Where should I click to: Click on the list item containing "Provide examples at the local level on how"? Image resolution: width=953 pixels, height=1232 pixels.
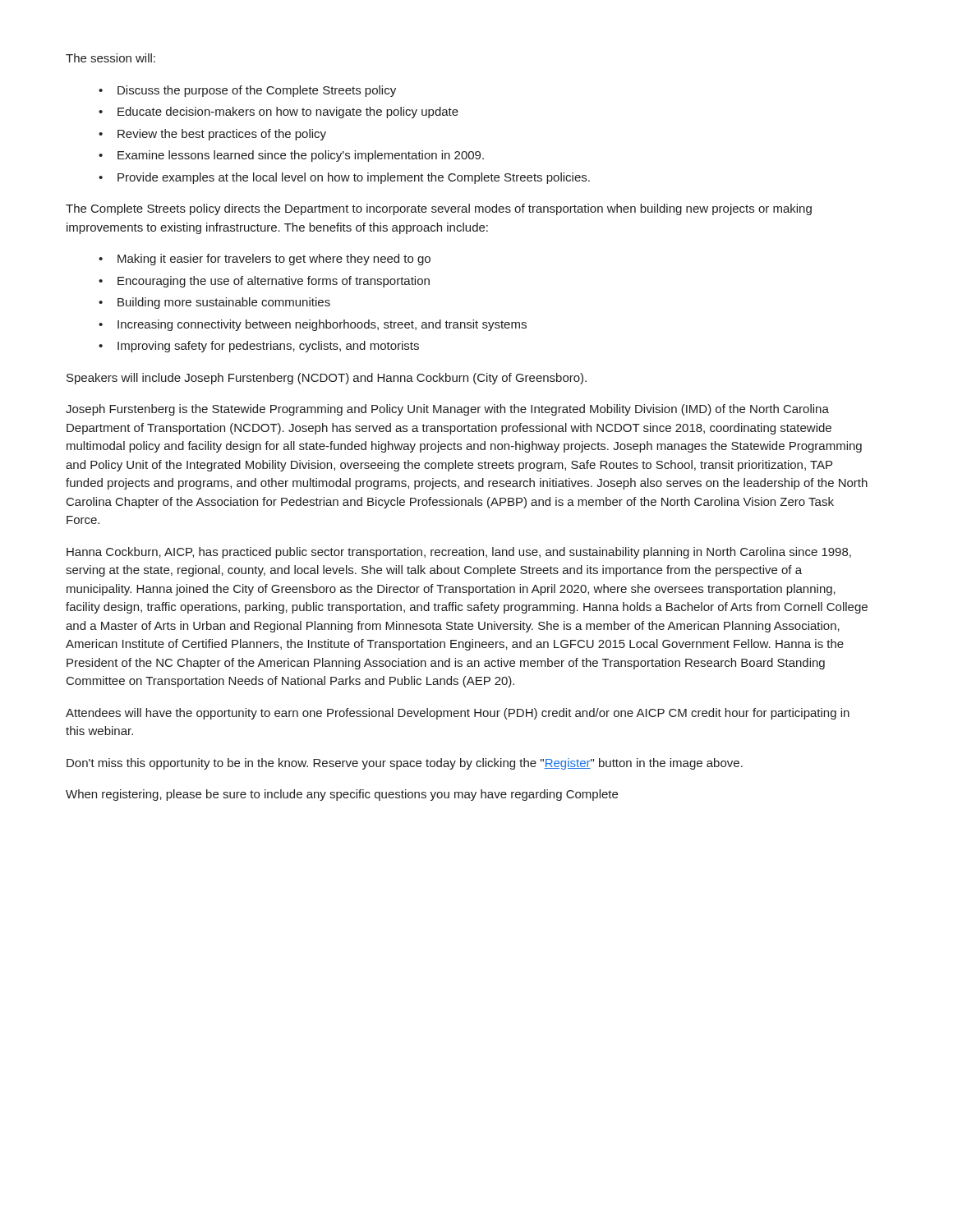pyautogui.click(x=354, y=177)
